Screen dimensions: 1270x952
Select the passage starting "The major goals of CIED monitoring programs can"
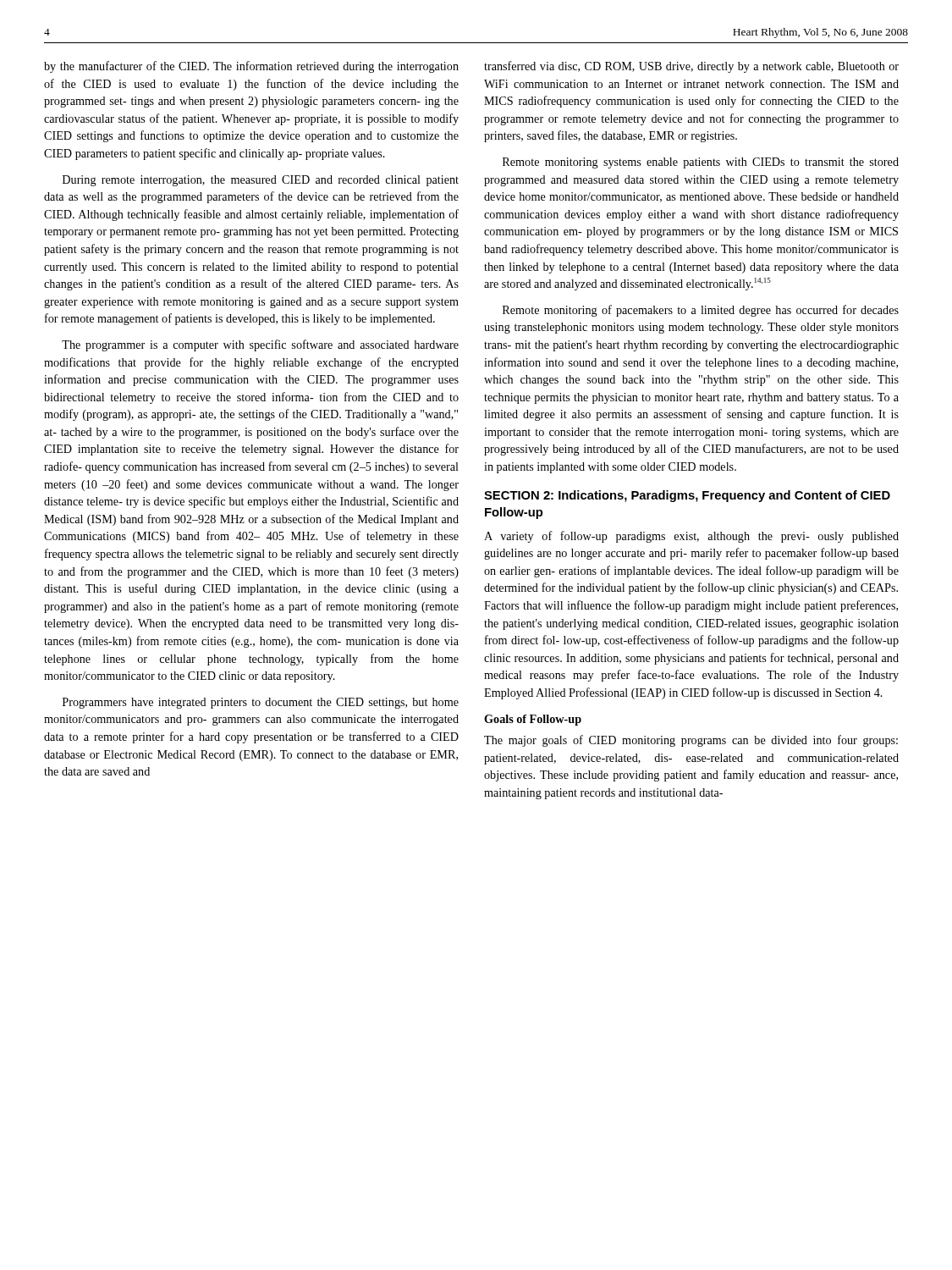(x=691, y=766)
